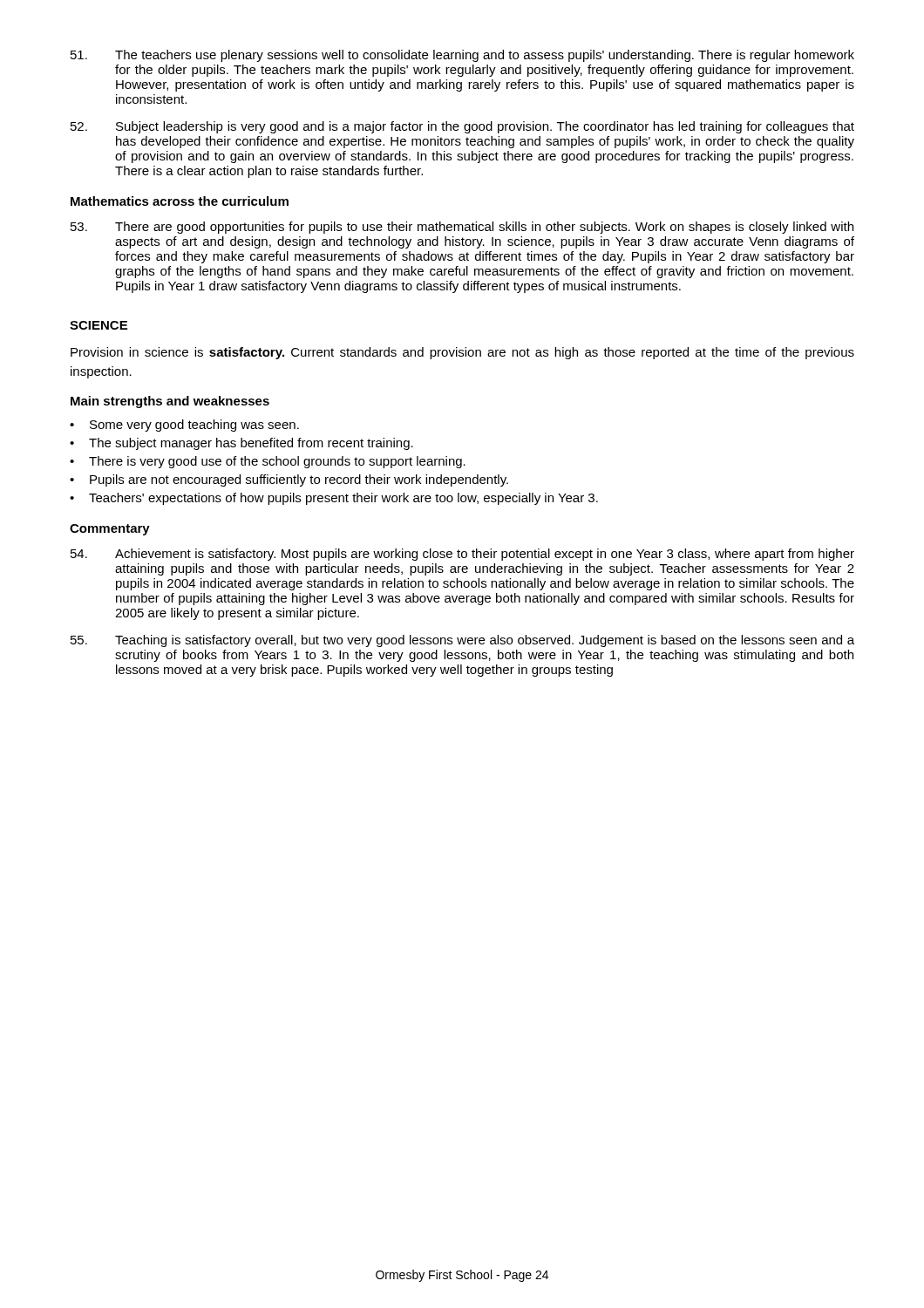Screen dimensions: 1308x924
Task: Point to the region starting "52. Subject leadership is very"
Action: 462,148
